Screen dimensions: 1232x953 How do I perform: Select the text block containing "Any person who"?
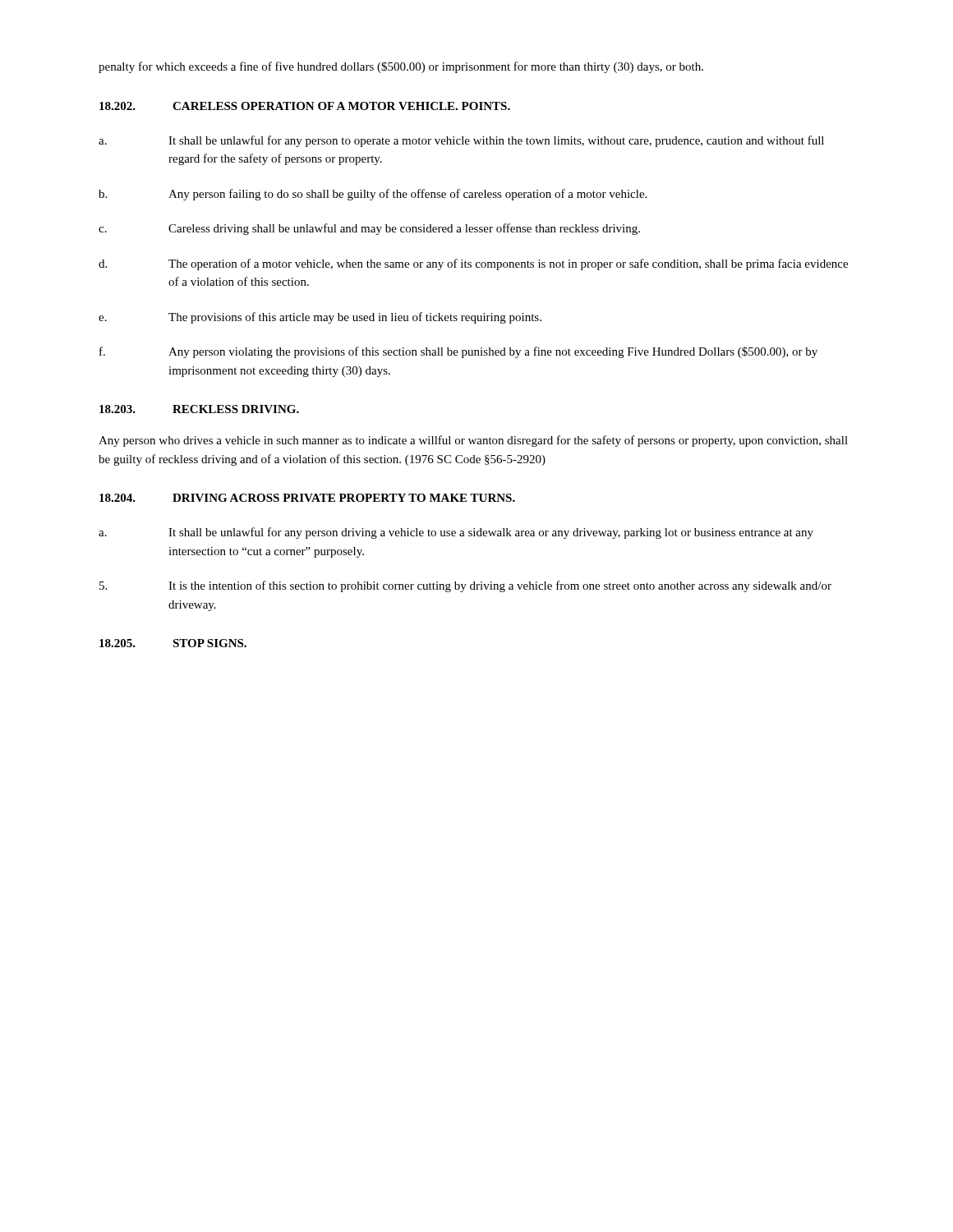473,449
